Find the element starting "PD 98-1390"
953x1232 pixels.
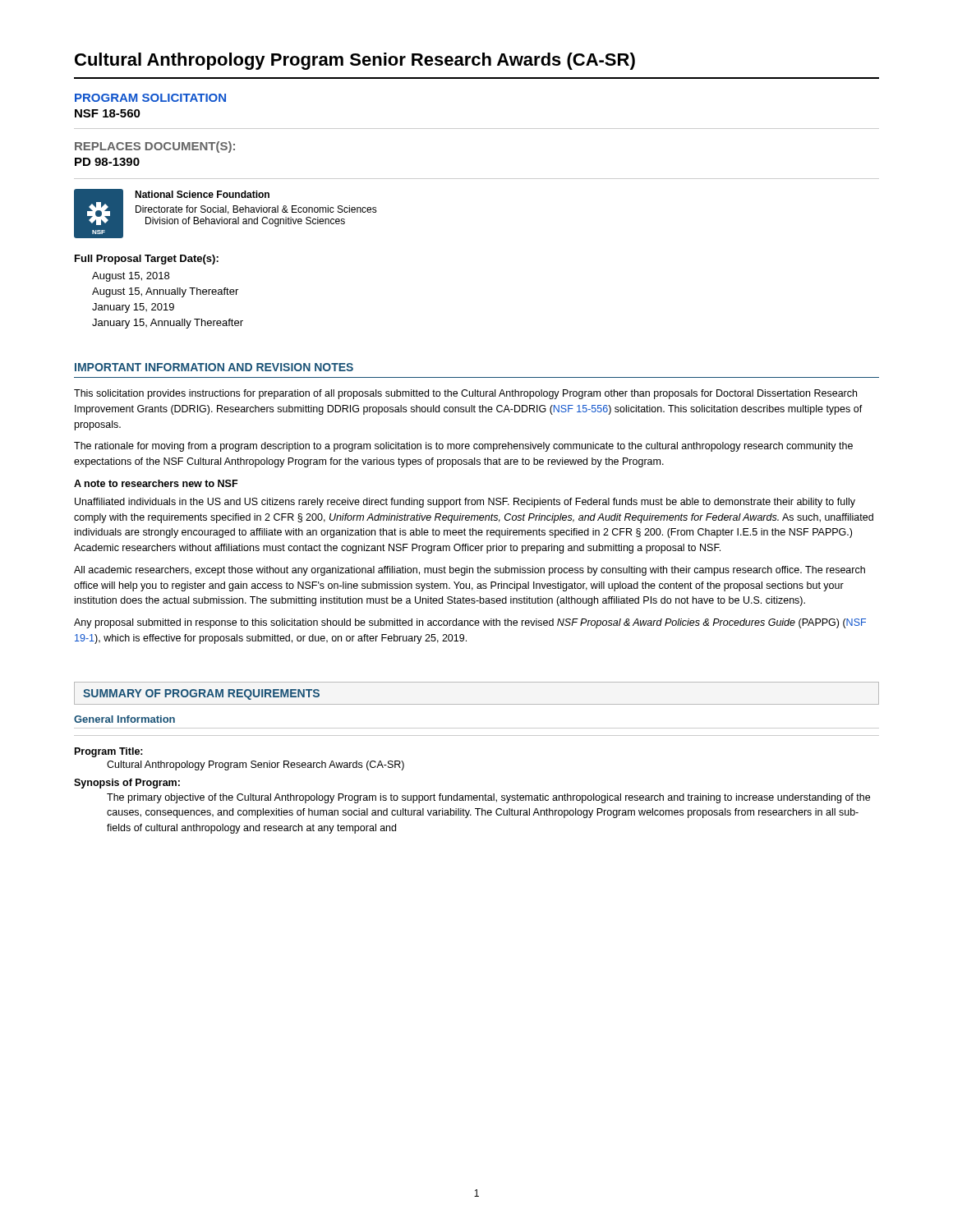107,162
